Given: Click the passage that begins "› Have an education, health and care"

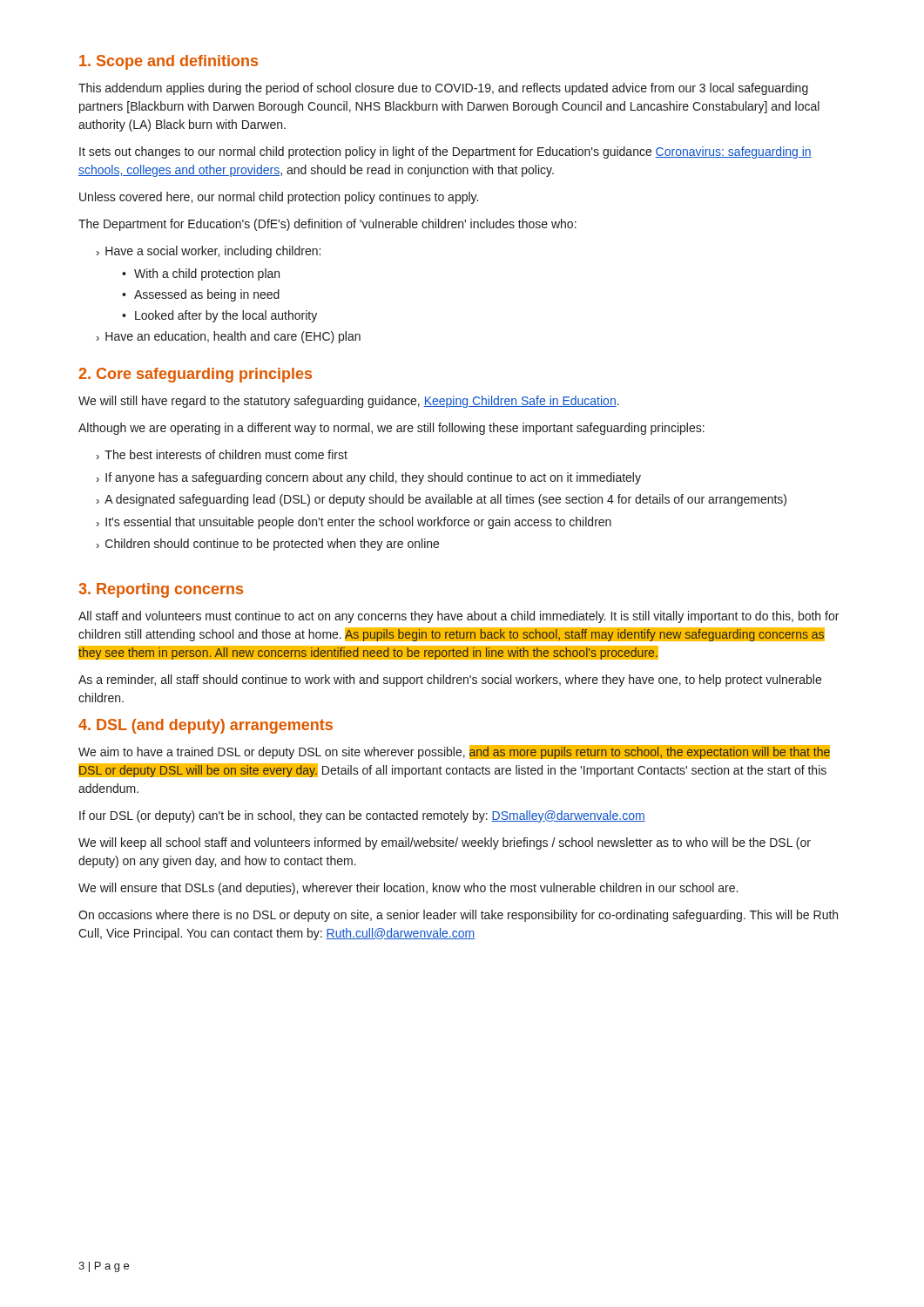Looking at the screenshot, I should 228,337.
